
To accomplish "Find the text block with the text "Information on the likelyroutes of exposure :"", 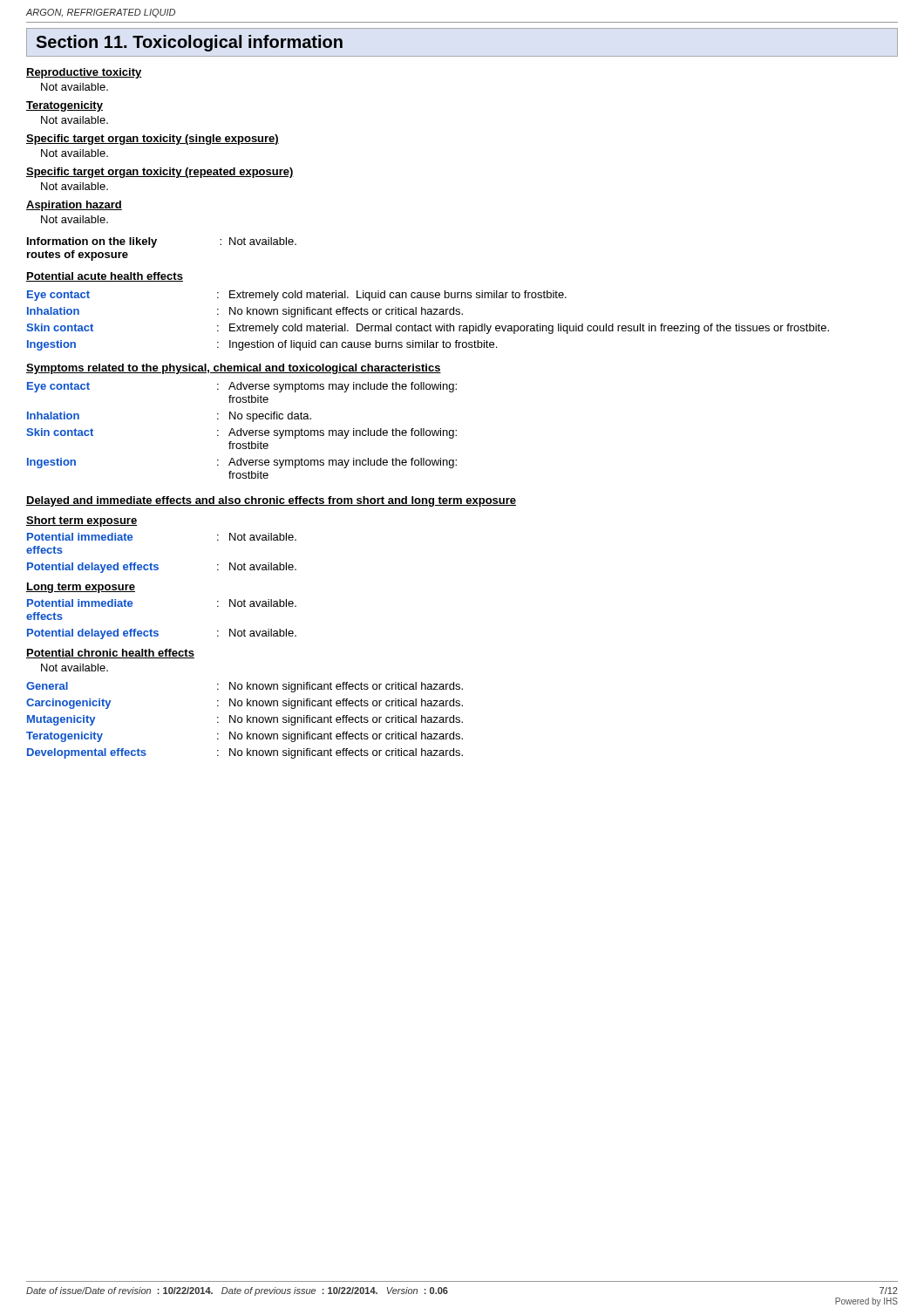I will 94,242.
